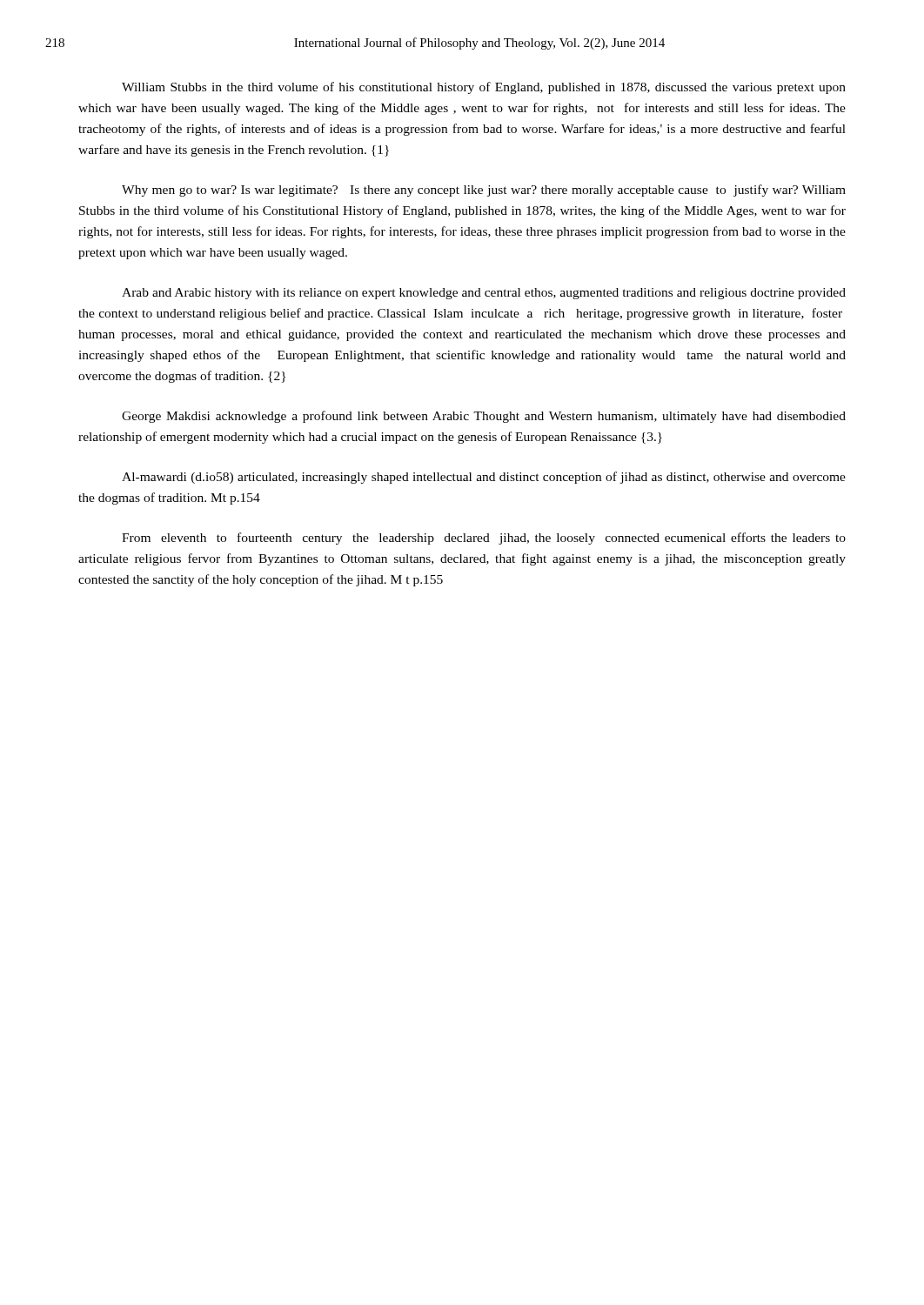Locate the region starting "From eleventh to fourteenth century"

point(462,558)
